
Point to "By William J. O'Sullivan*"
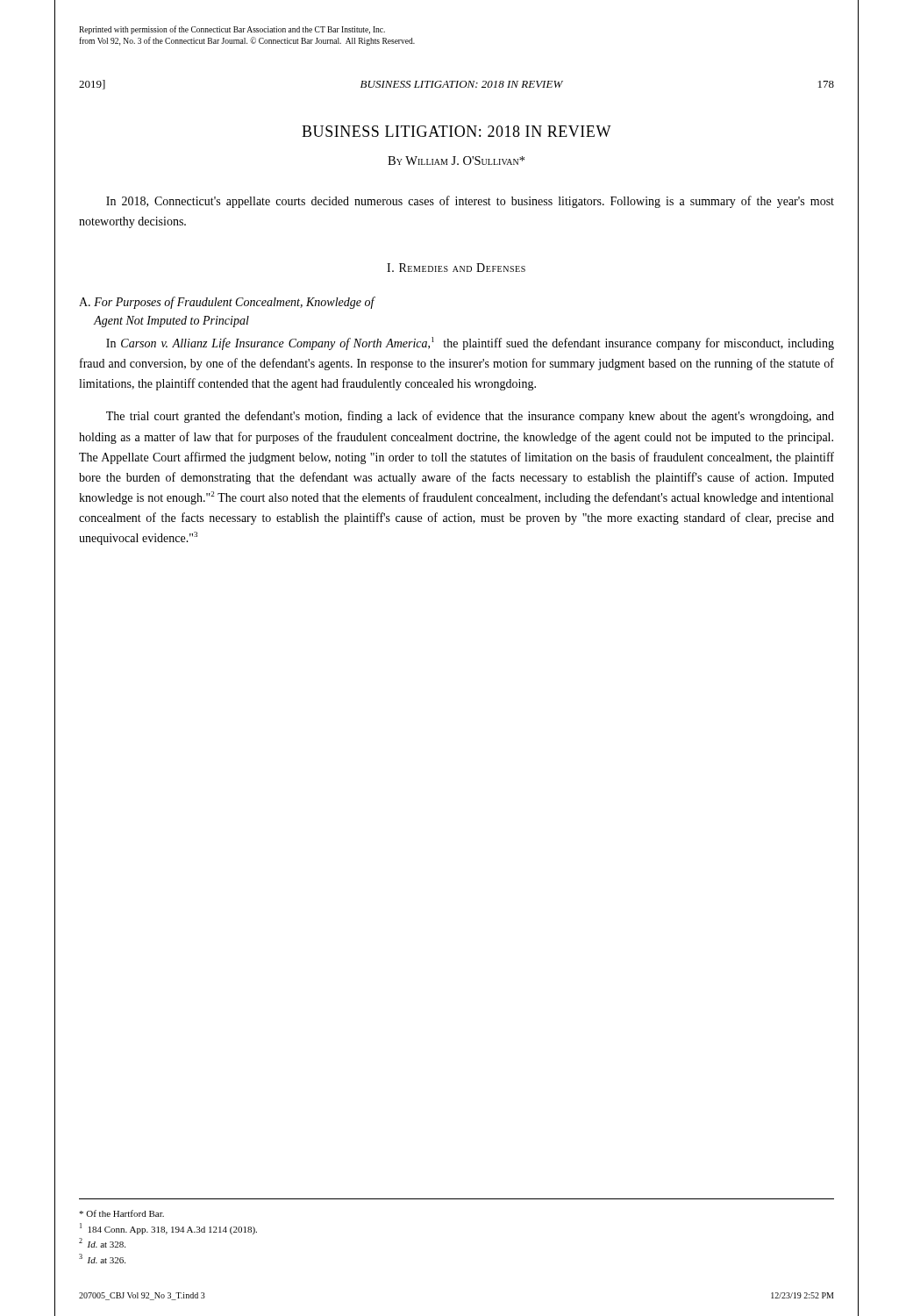tap(456, 161)
